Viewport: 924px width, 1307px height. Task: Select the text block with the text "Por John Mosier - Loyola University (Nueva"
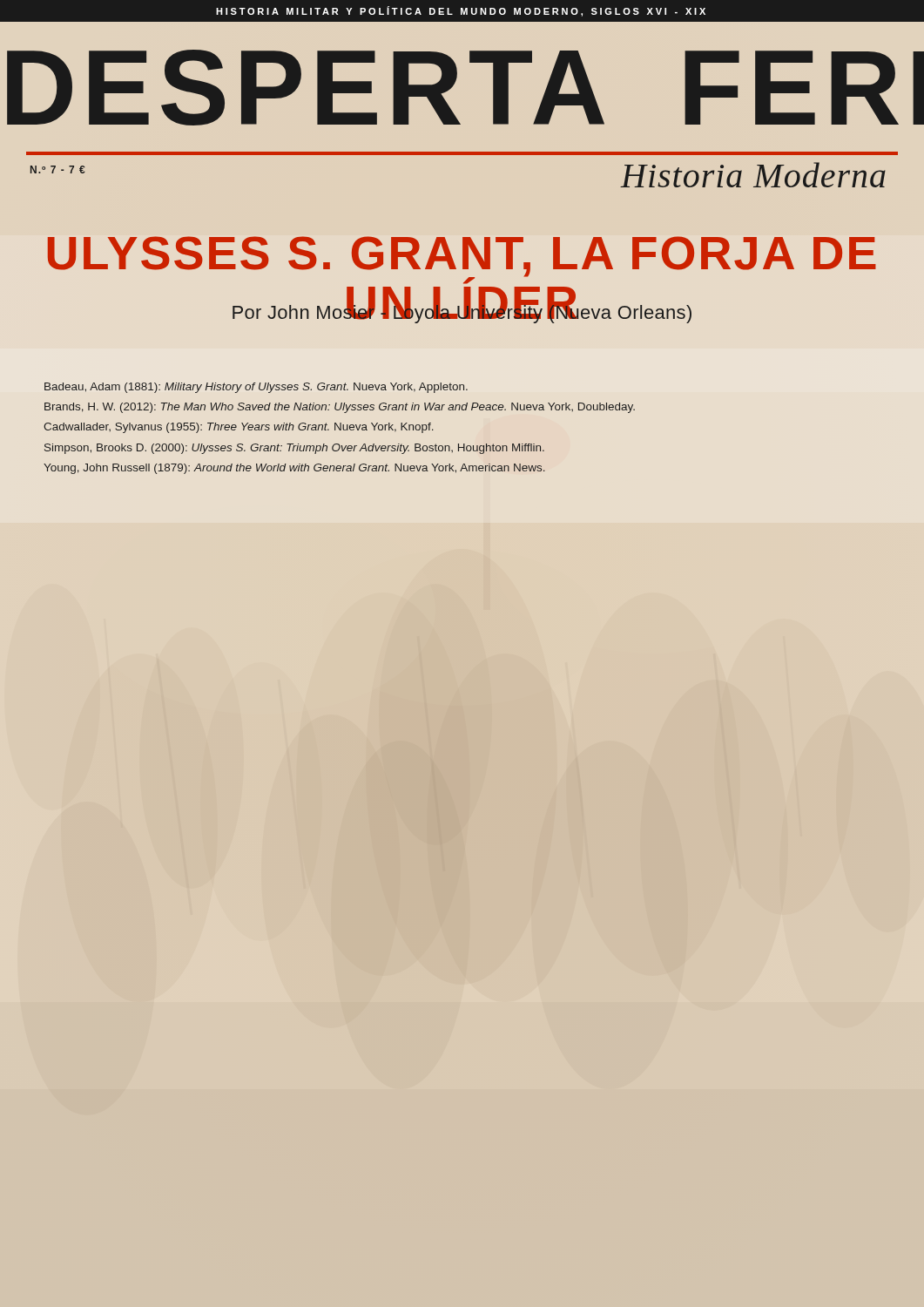coord(462,312)
